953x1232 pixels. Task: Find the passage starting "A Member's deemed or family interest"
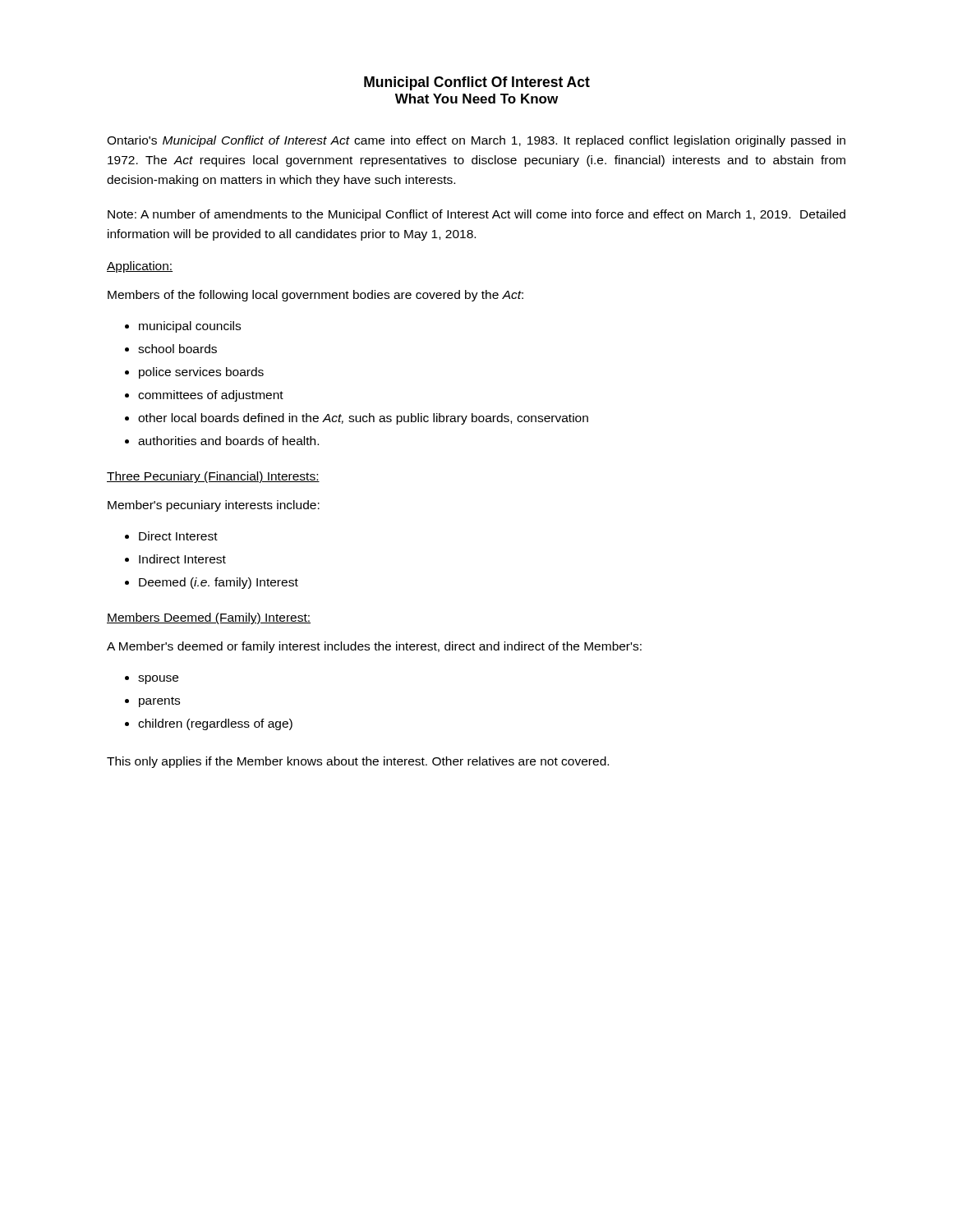tap(375, 646)
